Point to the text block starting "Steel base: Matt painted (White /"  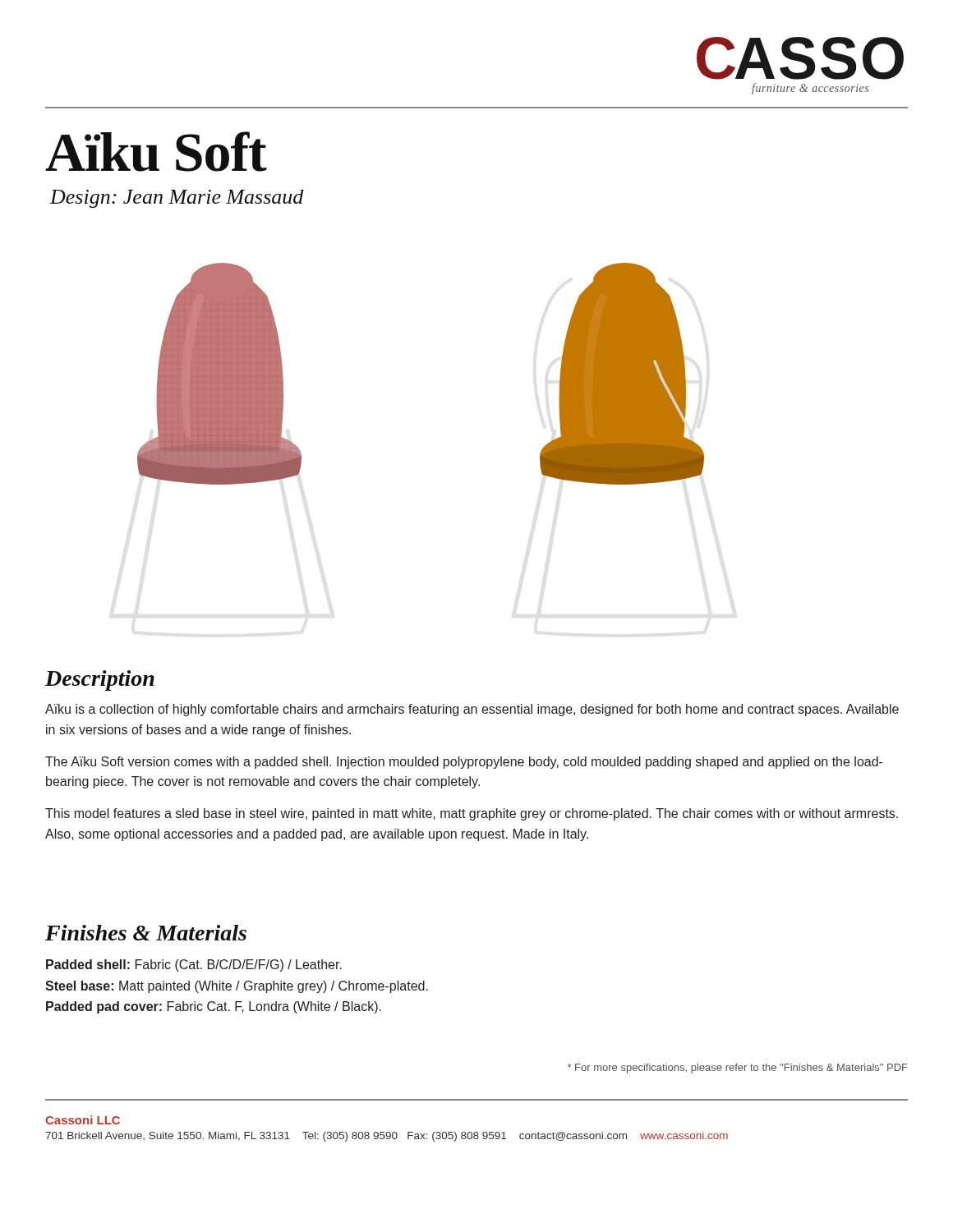click(237, 986)
